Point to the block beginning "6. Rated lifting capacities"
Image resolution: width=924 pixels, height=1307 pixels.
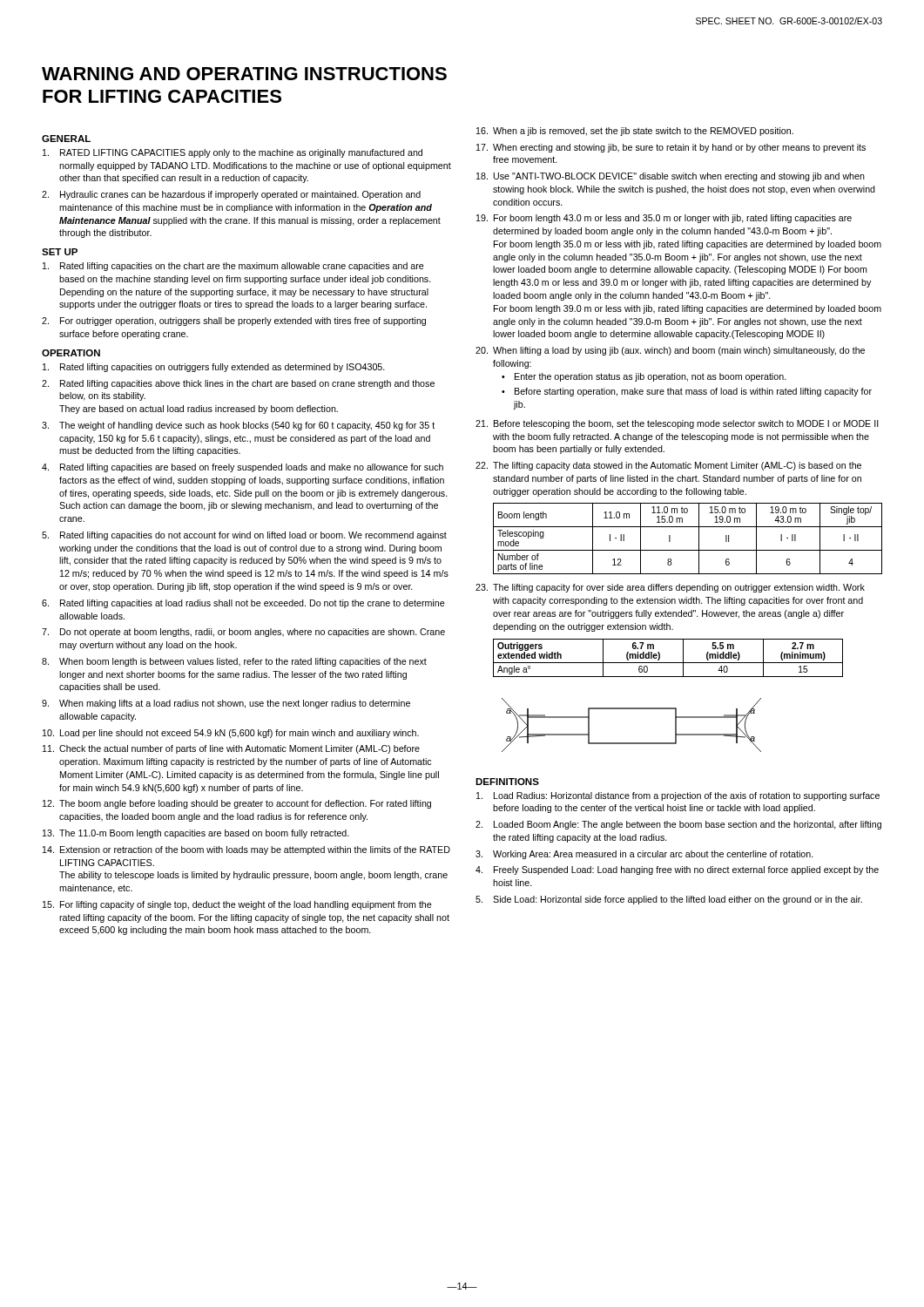(246, 610)
